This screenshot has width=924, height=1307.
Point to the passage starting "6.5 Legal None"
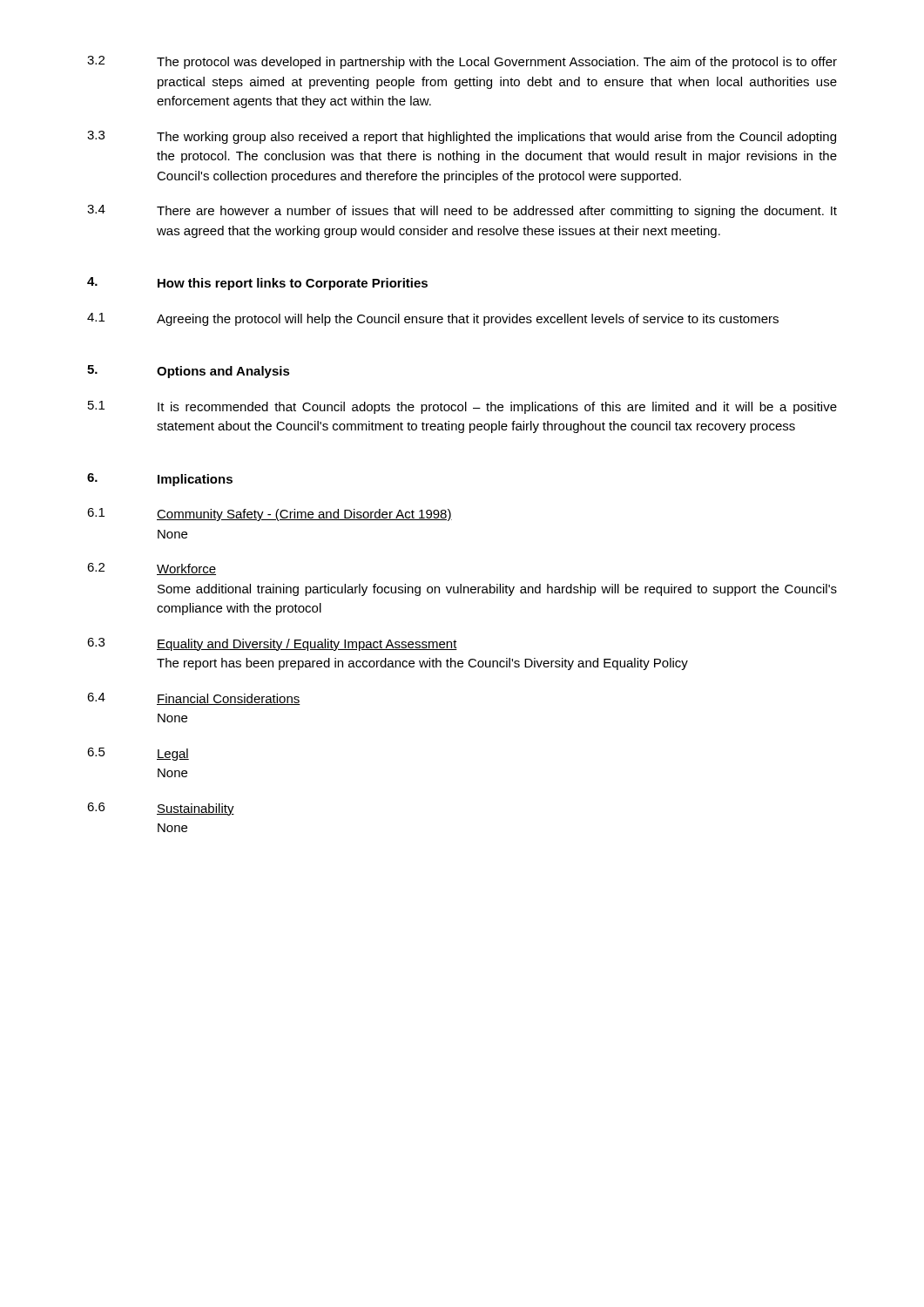tap(173, 754)
